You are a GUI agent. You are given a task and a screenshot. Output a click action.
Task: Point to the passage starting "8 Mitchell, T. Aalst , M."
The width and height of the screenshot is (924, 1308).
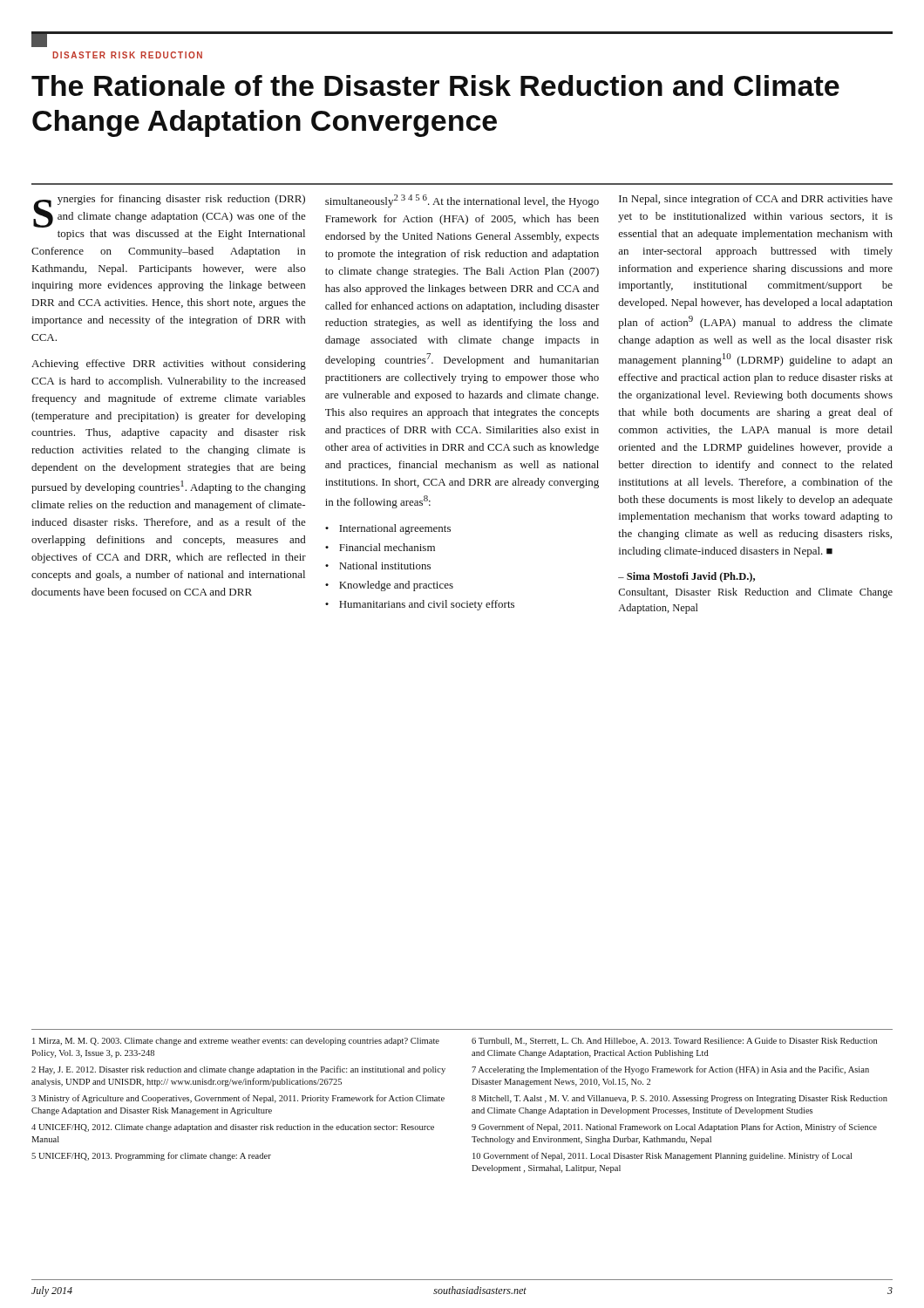point(682,1105)
